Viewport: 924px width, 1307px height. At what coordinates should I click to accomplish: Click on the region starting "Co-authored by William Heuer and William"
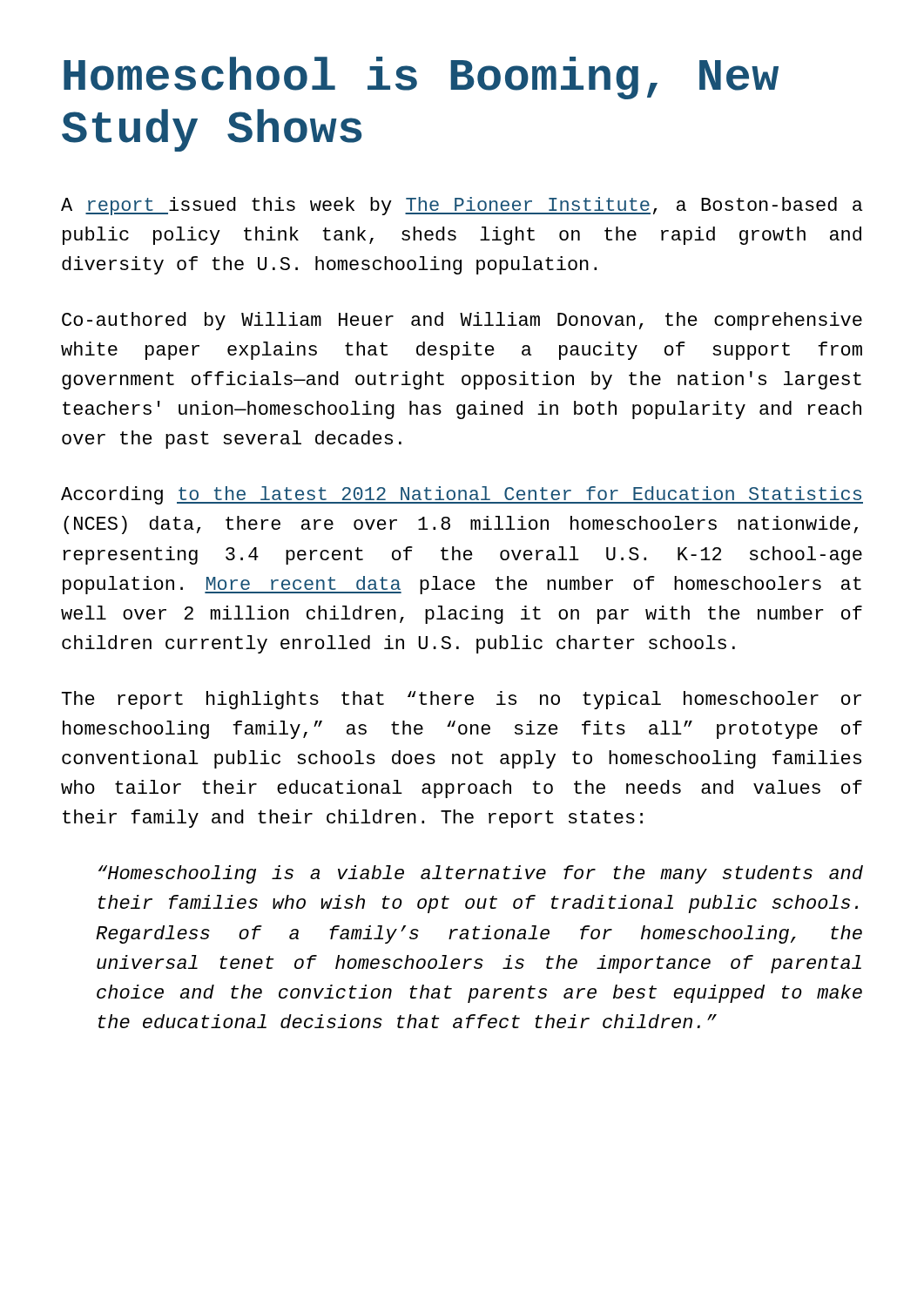pyautogui.click(x=462, y=380)
